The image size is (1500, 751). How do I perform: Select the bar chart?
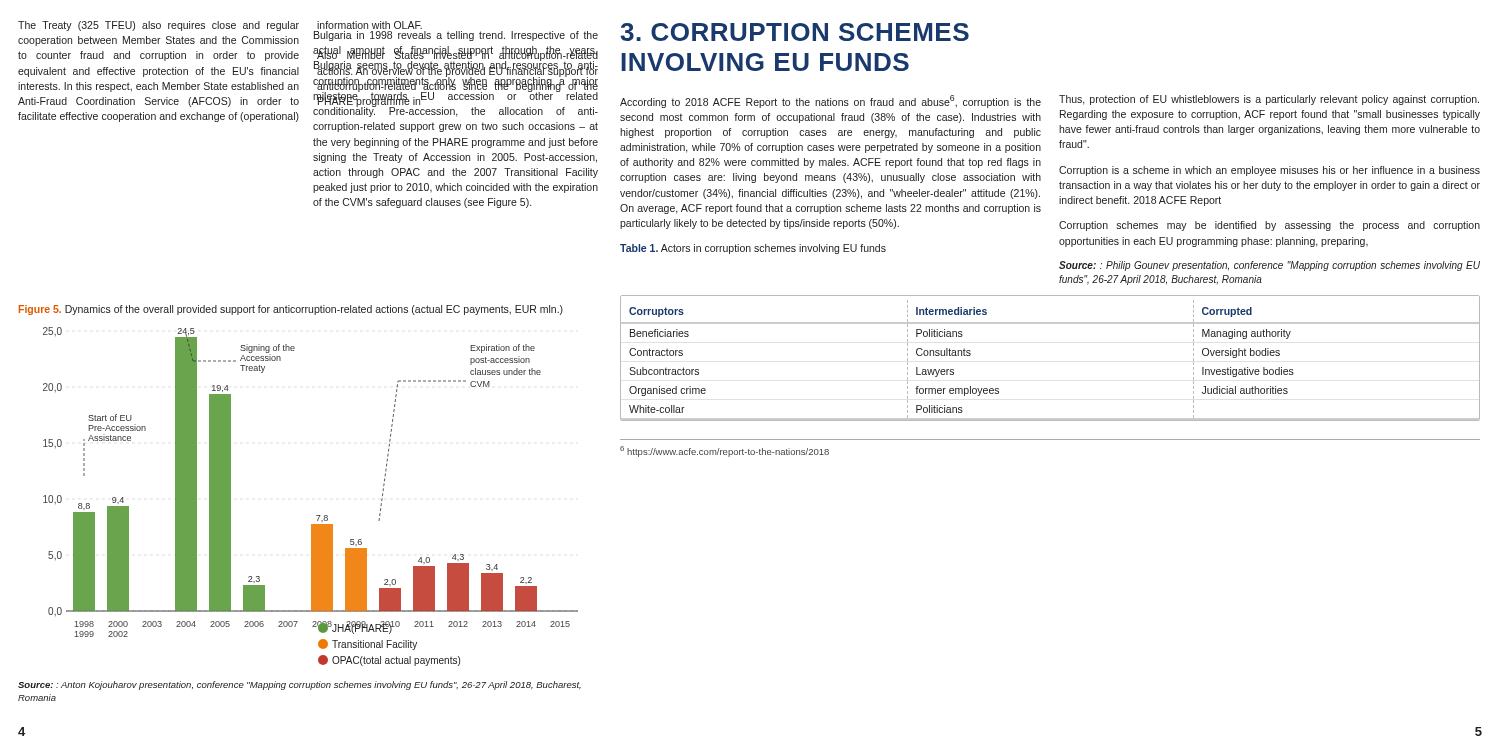click(308, 494)
